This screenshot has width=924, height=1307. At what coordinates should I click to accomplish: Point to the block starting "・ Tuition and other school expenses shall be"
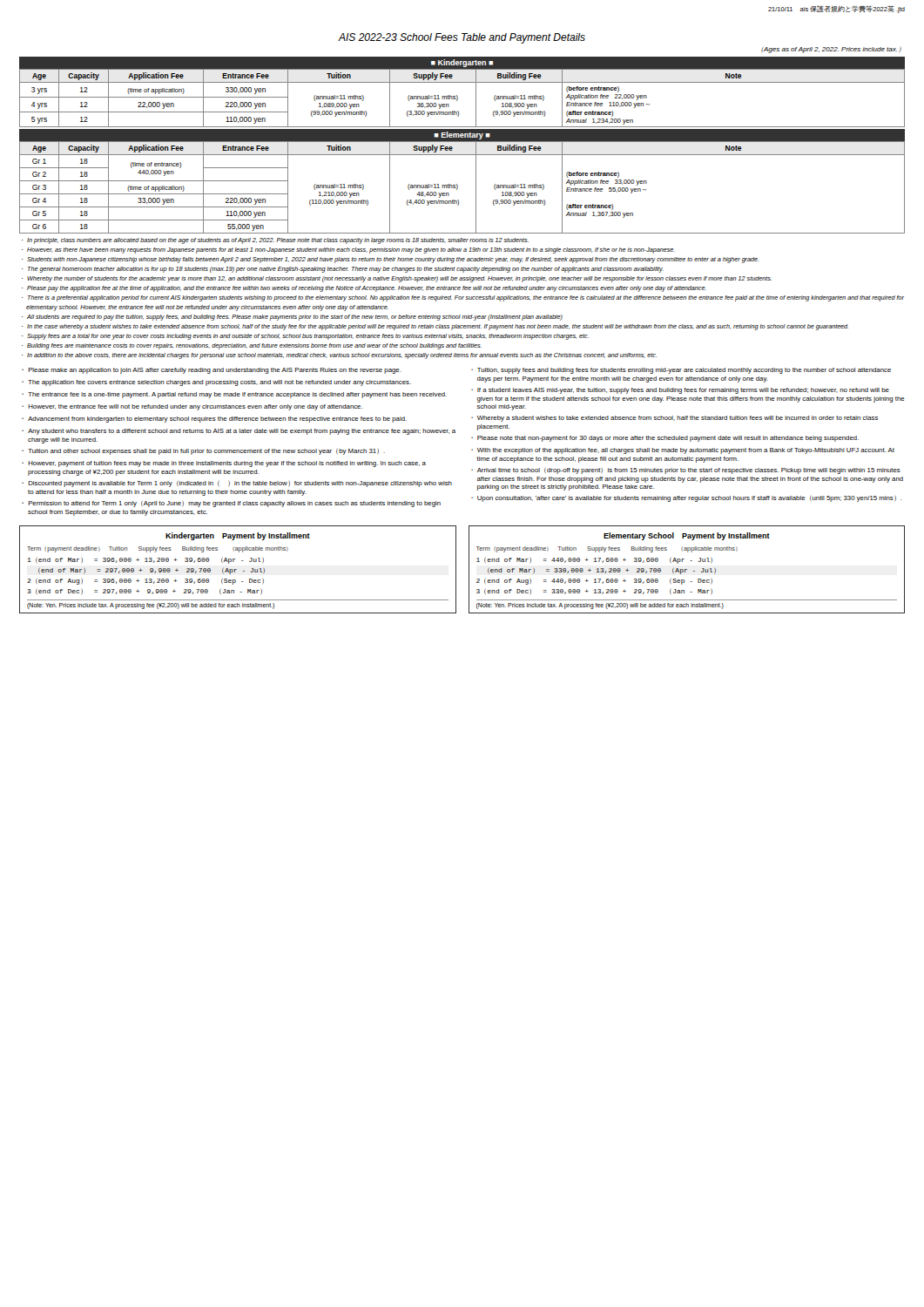coord(202,451)
